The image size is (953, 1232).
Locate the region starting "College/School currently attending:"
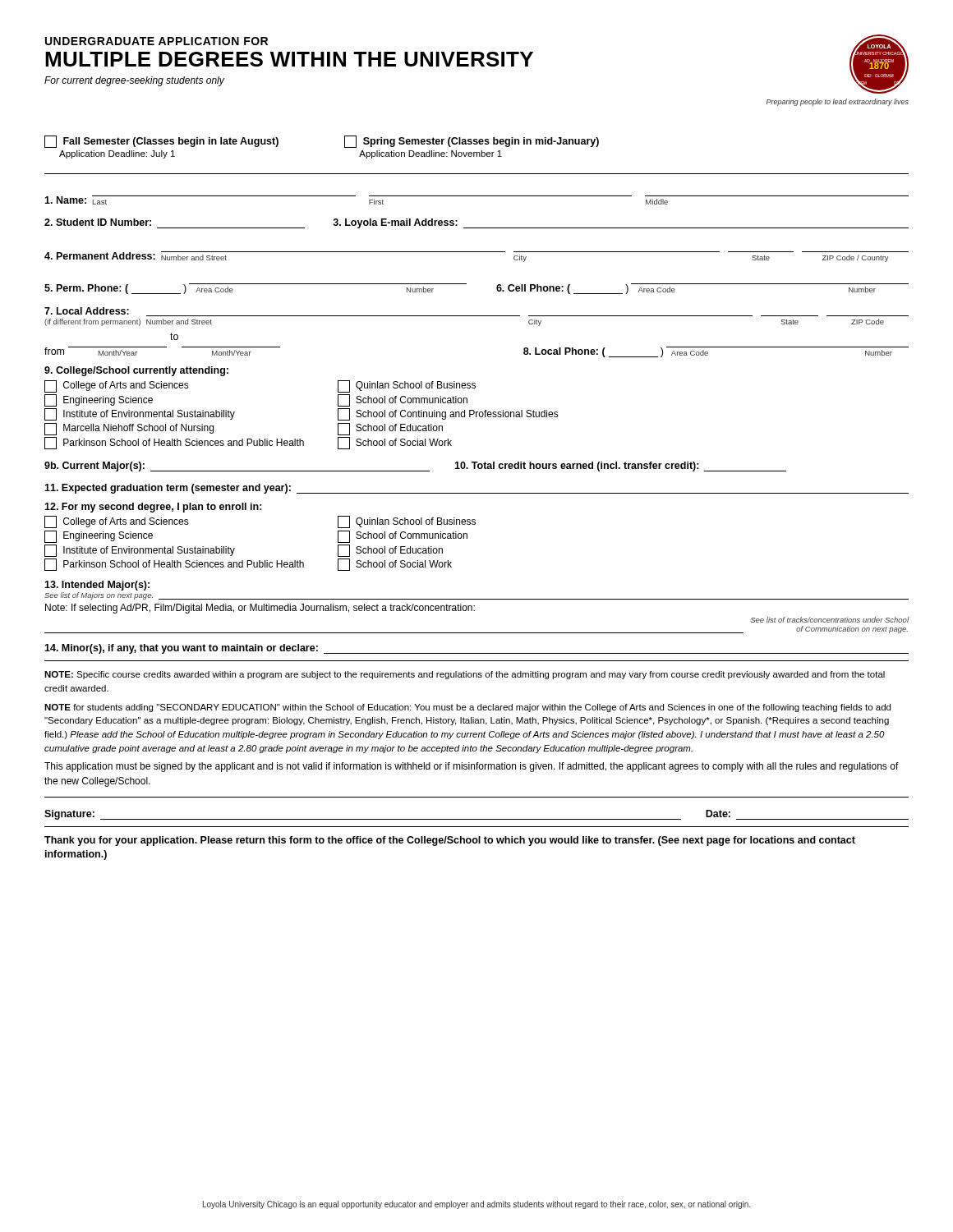point(137,371)
